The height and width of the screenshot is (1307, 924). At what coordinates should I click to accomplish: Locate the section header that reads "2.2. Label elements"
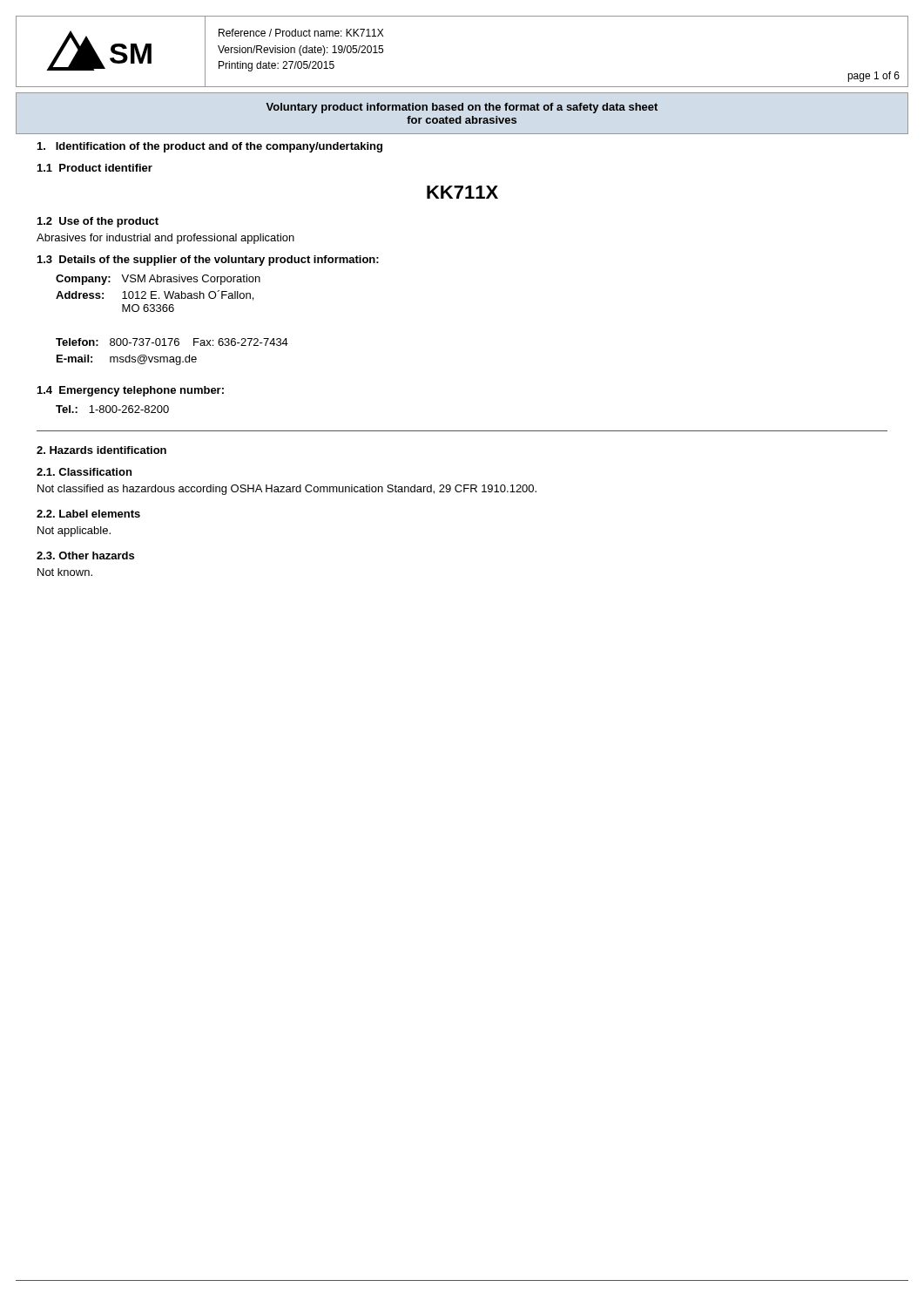(x=89, y=514)
